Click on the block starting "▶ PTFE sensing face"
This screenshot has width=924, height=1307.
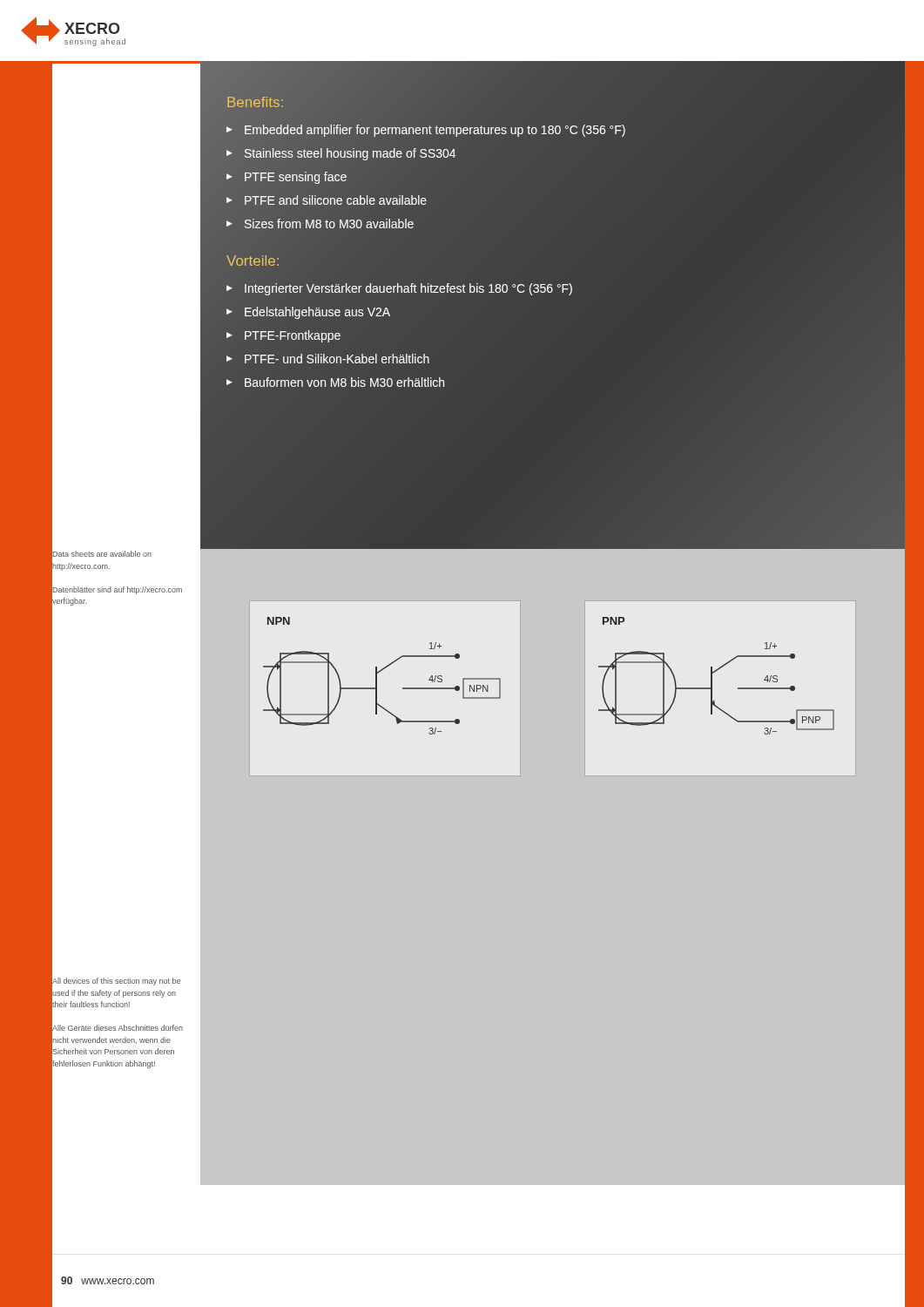[287, 177]
